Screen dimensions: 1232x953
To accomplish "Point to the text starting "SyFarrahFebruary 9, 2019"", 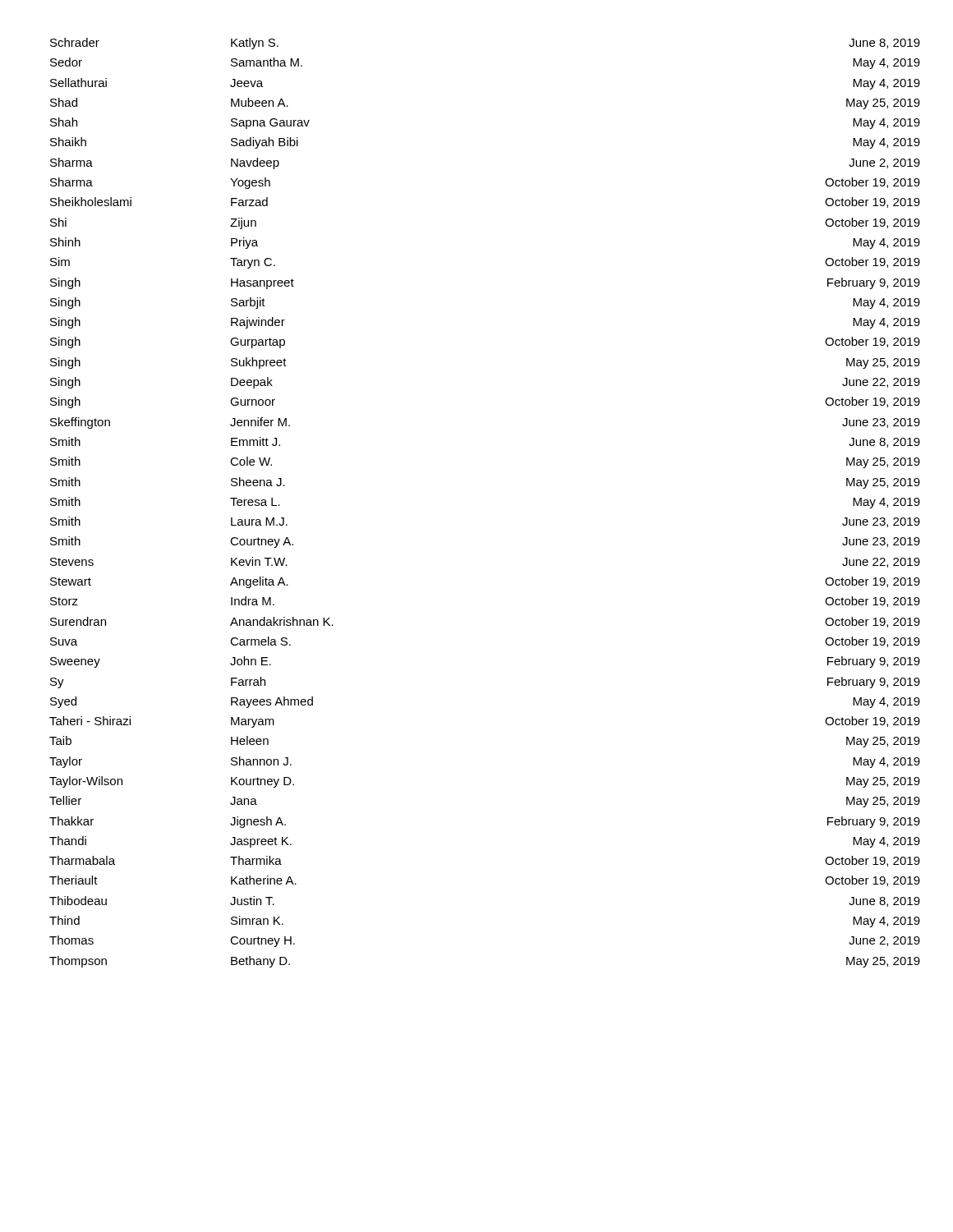I will click(57, 683).
